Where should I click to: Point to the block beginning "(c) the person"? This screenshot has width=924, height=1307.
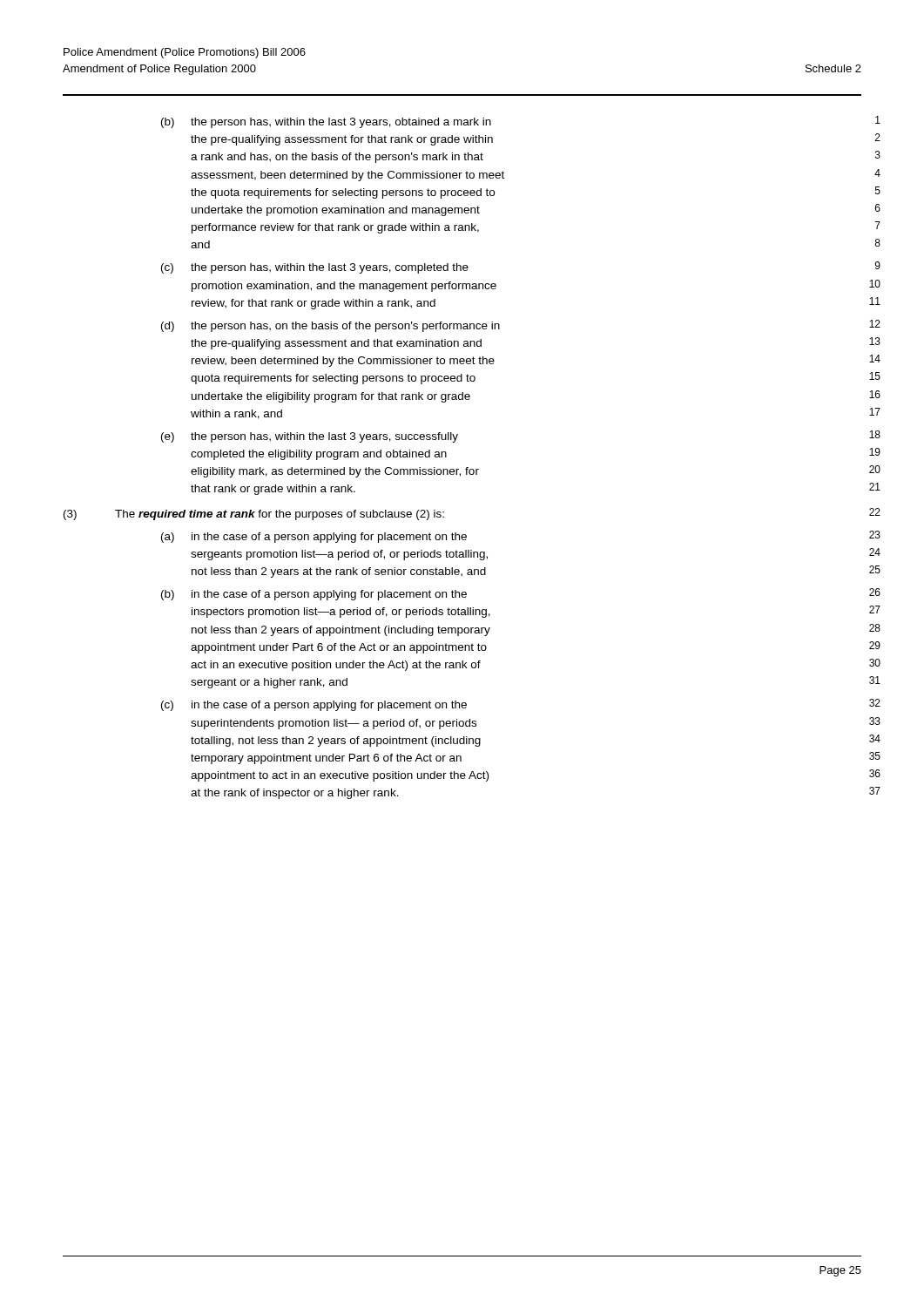pos(472,268)
